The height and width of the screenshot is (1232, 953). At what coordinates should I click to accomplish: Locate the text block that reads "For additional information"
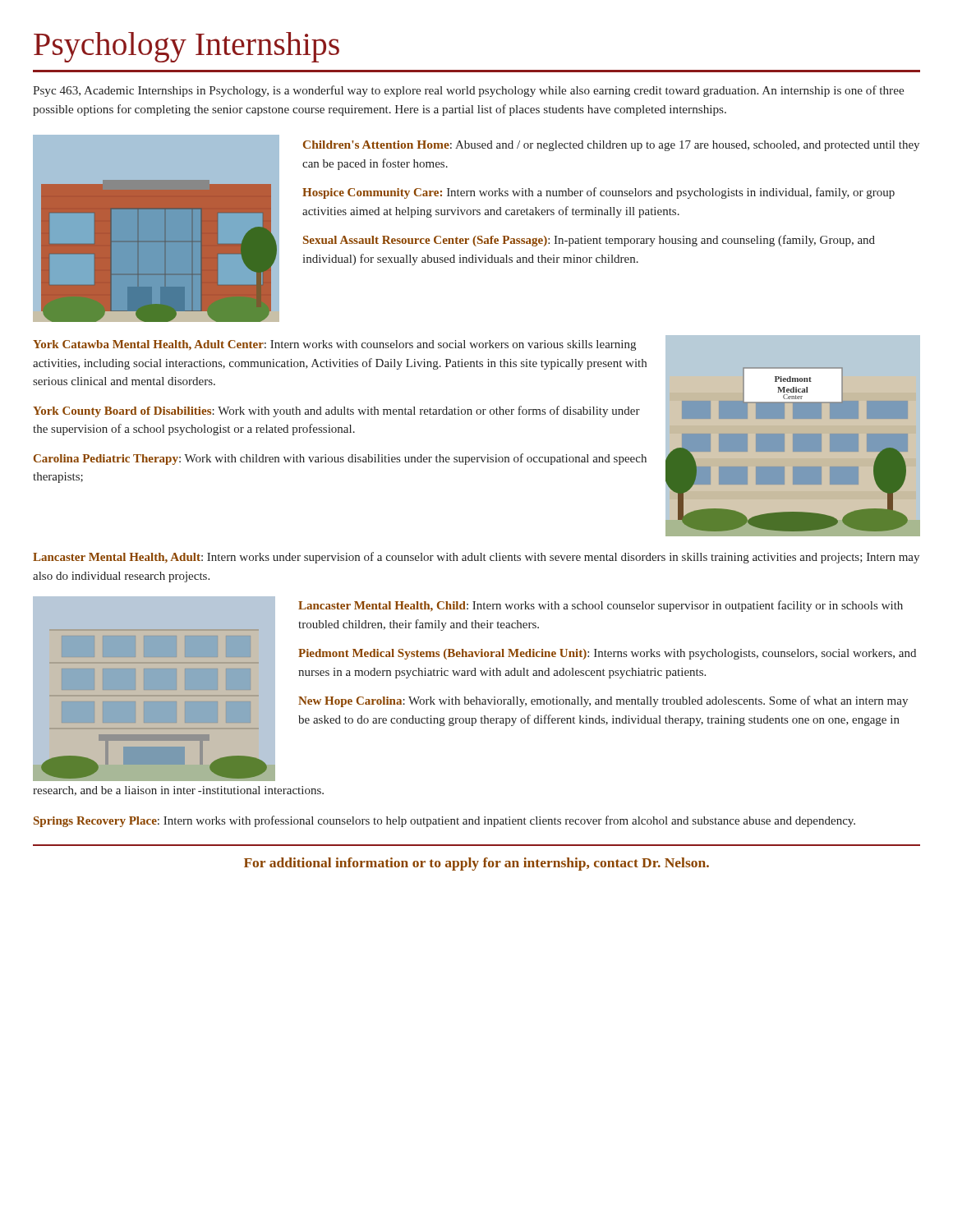pos(476,863)
